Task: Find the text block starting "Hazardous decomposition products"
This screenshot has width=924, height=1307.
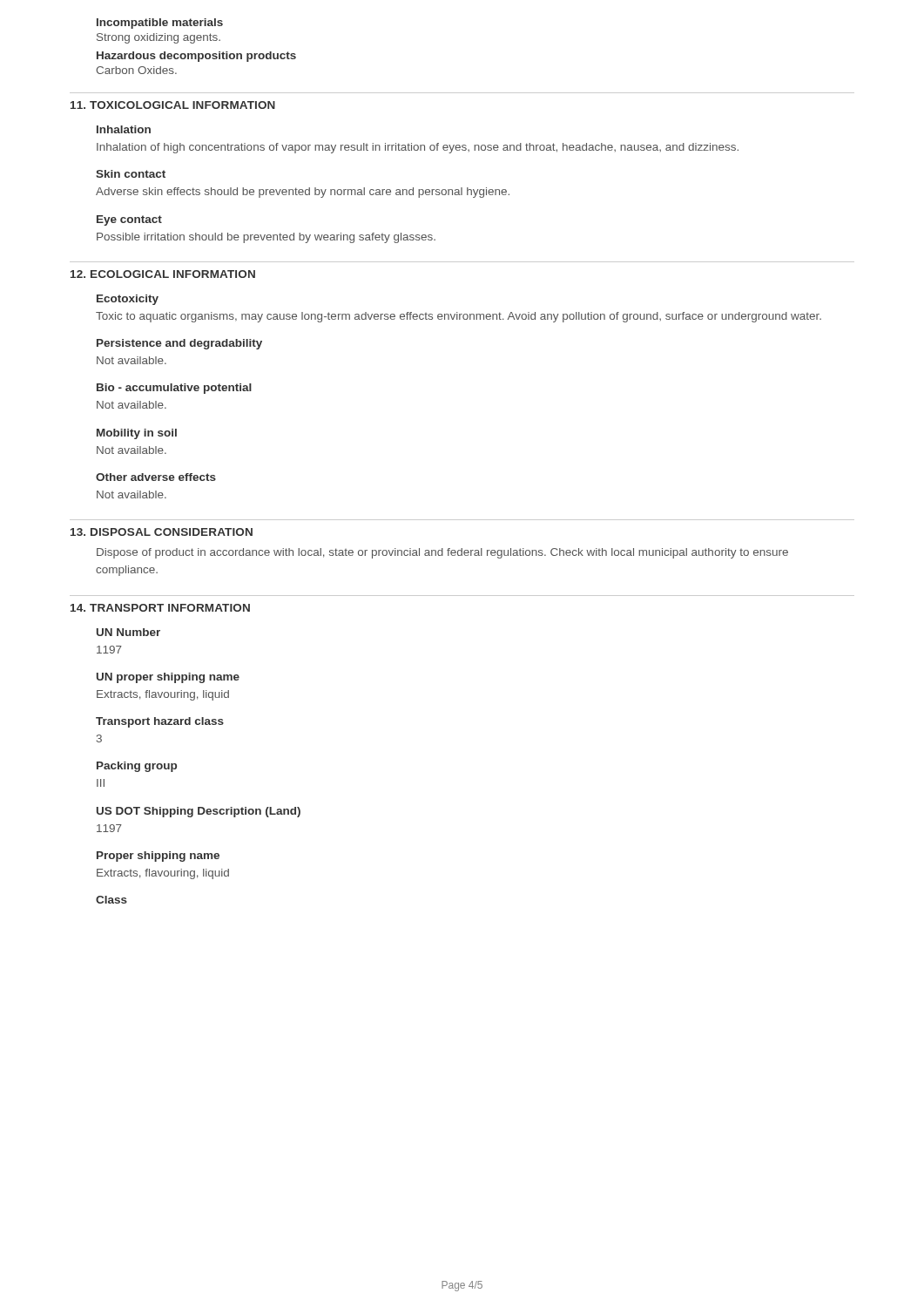Action: 196,55
